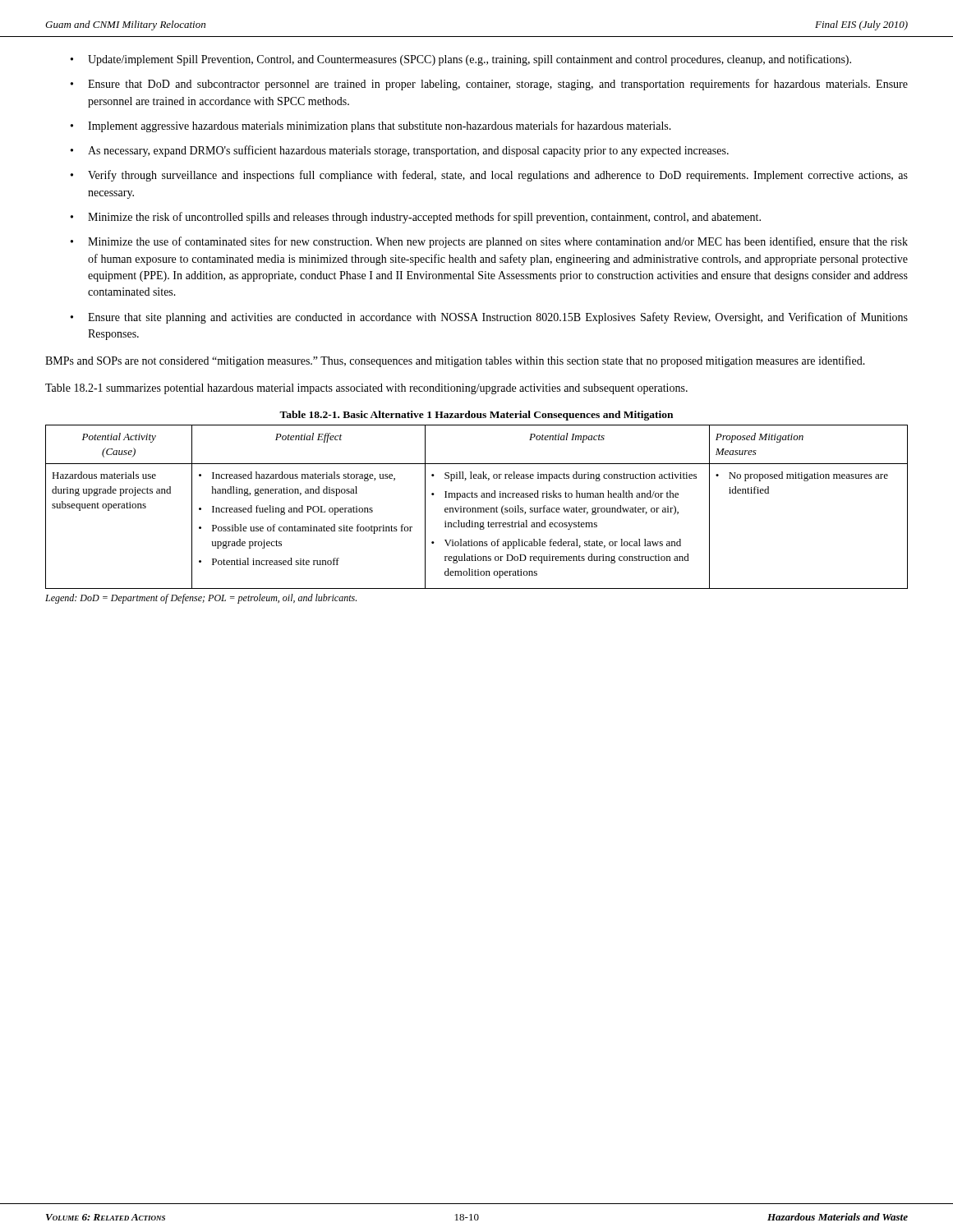Where is the passage that starts "Implement aggressive hazardous materials minimization"?
The image size is (953, 1232).
380,126
